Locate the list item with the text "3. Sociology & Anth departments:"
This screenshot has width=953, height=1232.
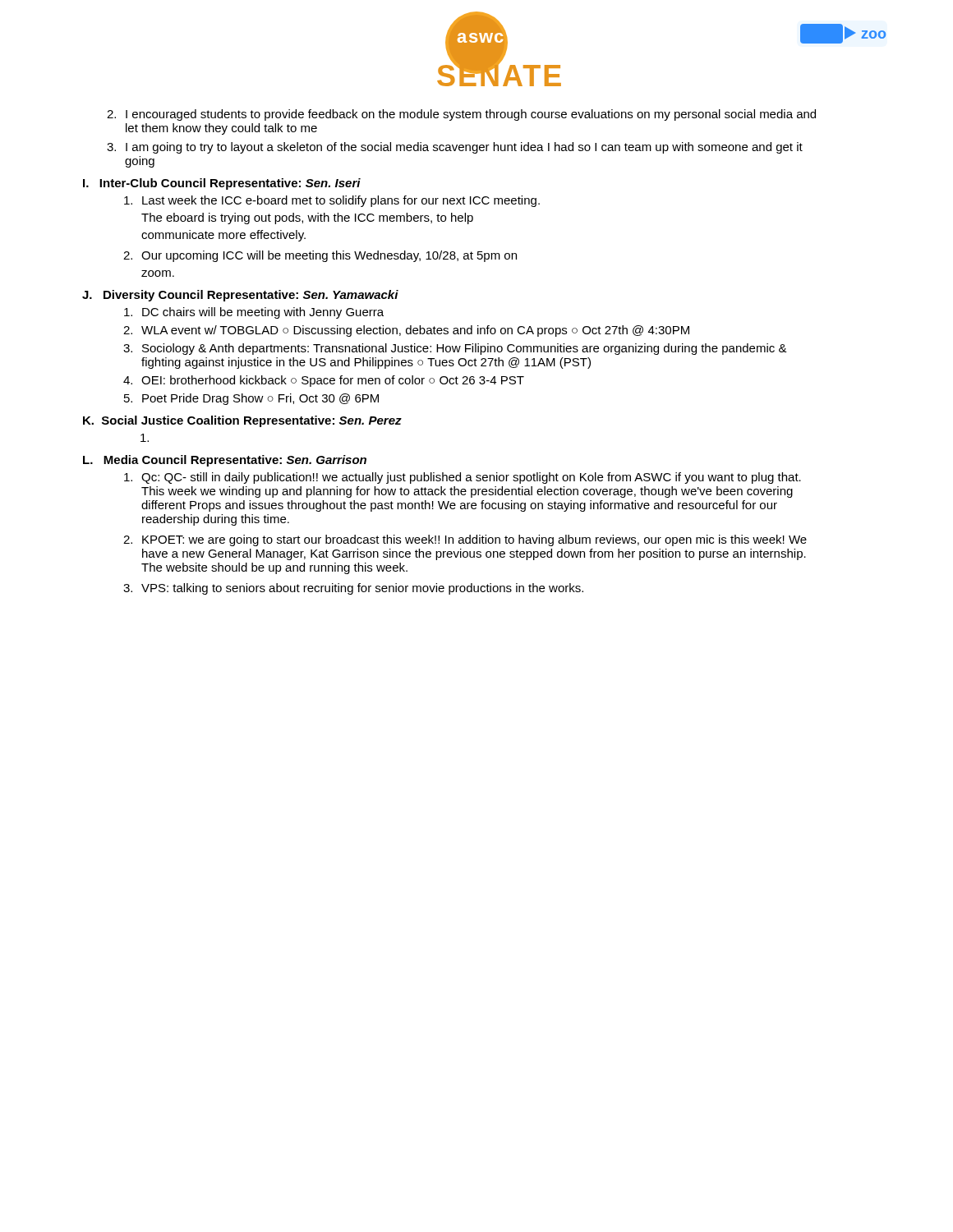tap(472, 355)
